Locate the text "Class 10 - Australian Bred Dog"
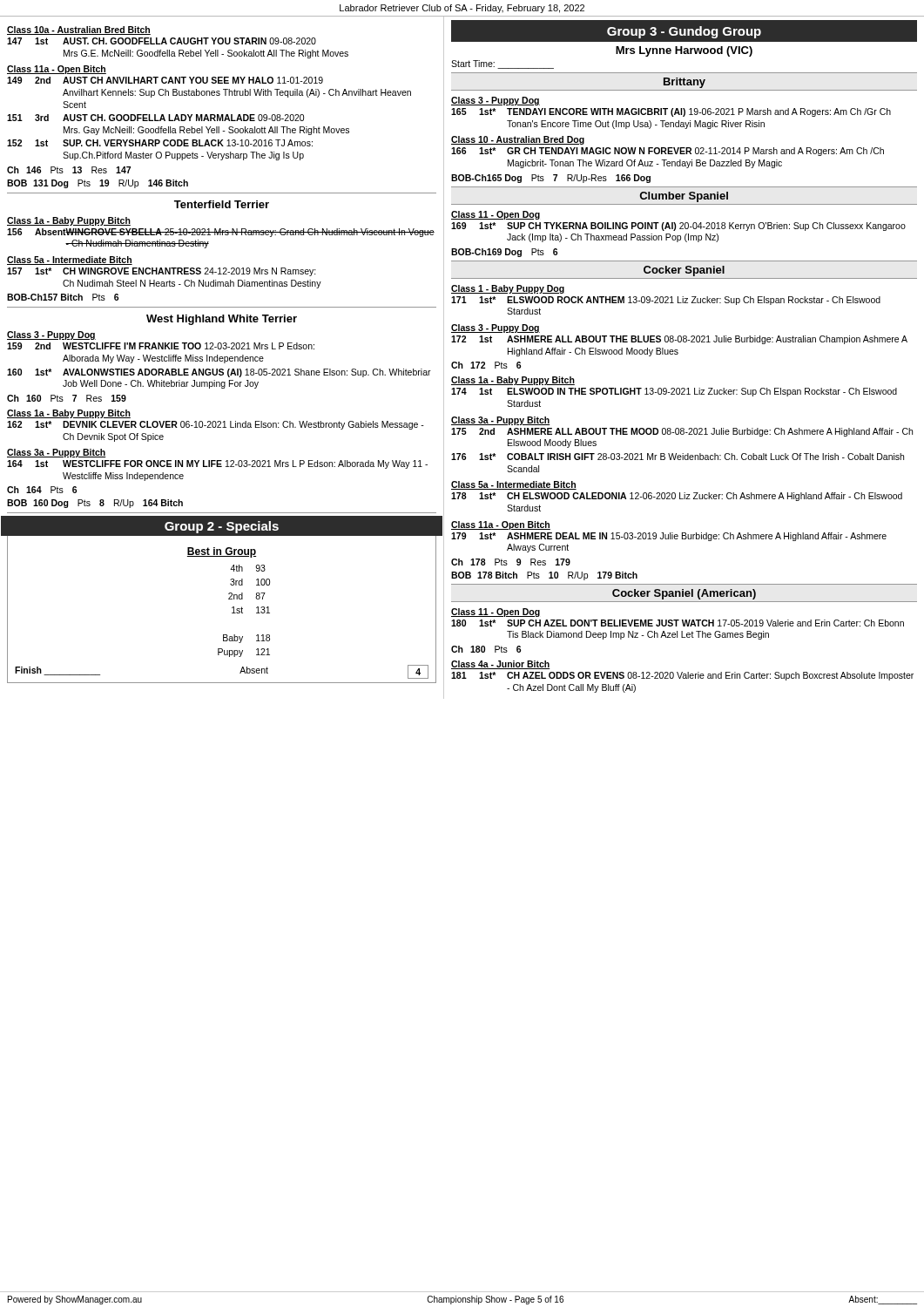 pos(518,140)
